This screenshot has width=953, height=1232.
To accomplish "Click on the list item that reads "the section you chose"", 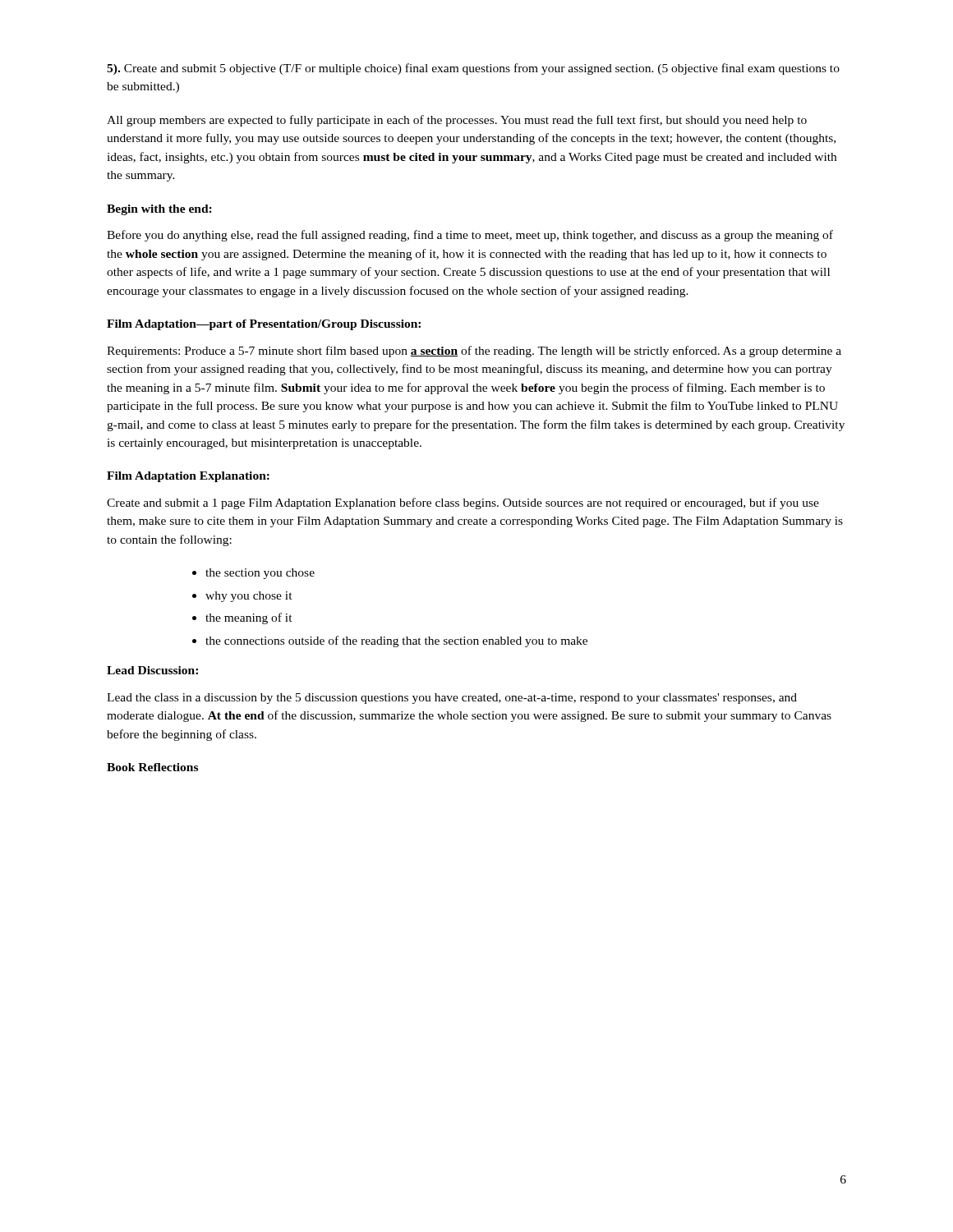I will pos(260,572).
